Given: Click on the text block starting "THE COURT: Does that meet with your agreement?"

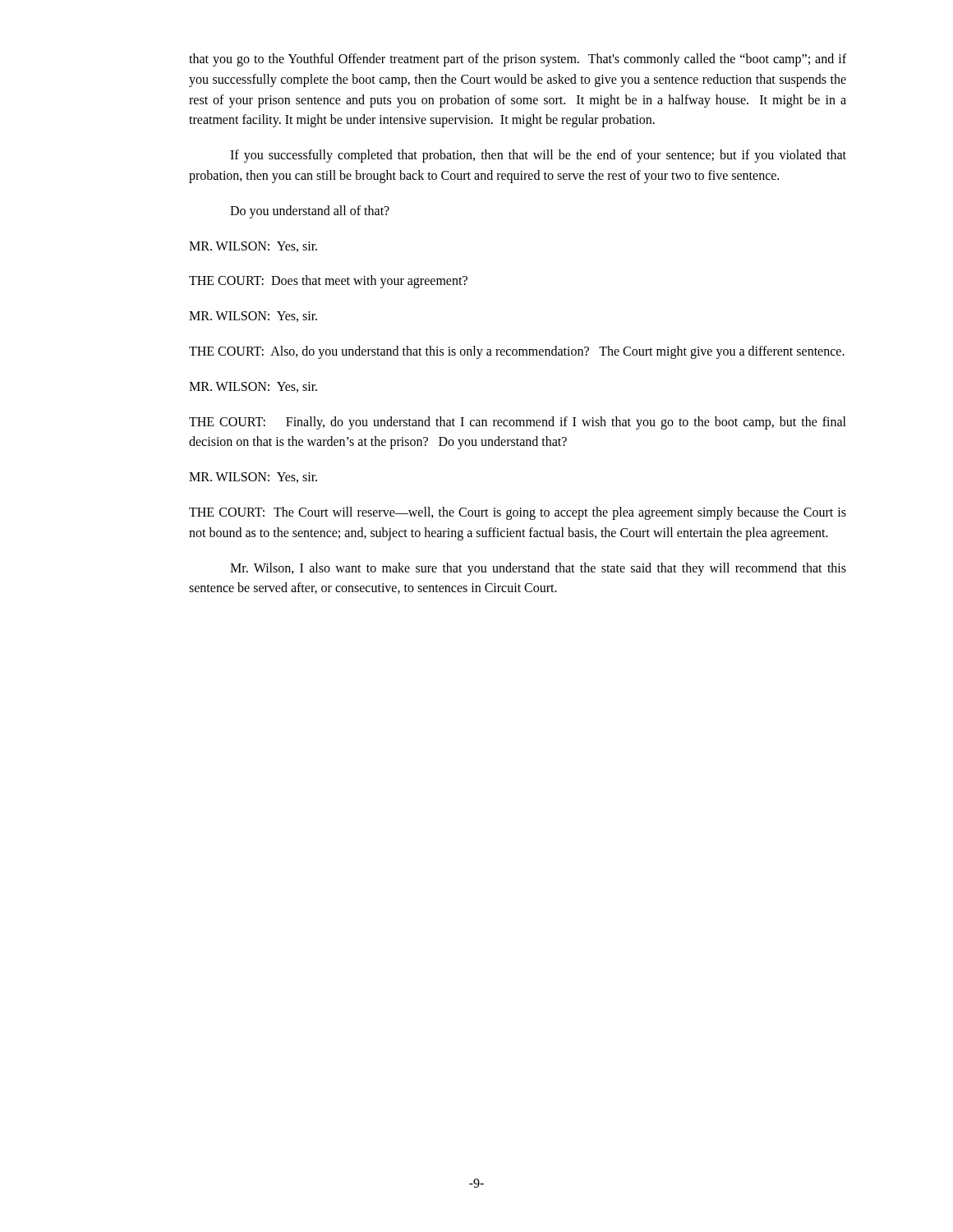Looking at the screenshot, I should pyautogui.click(x=328, y=281).
